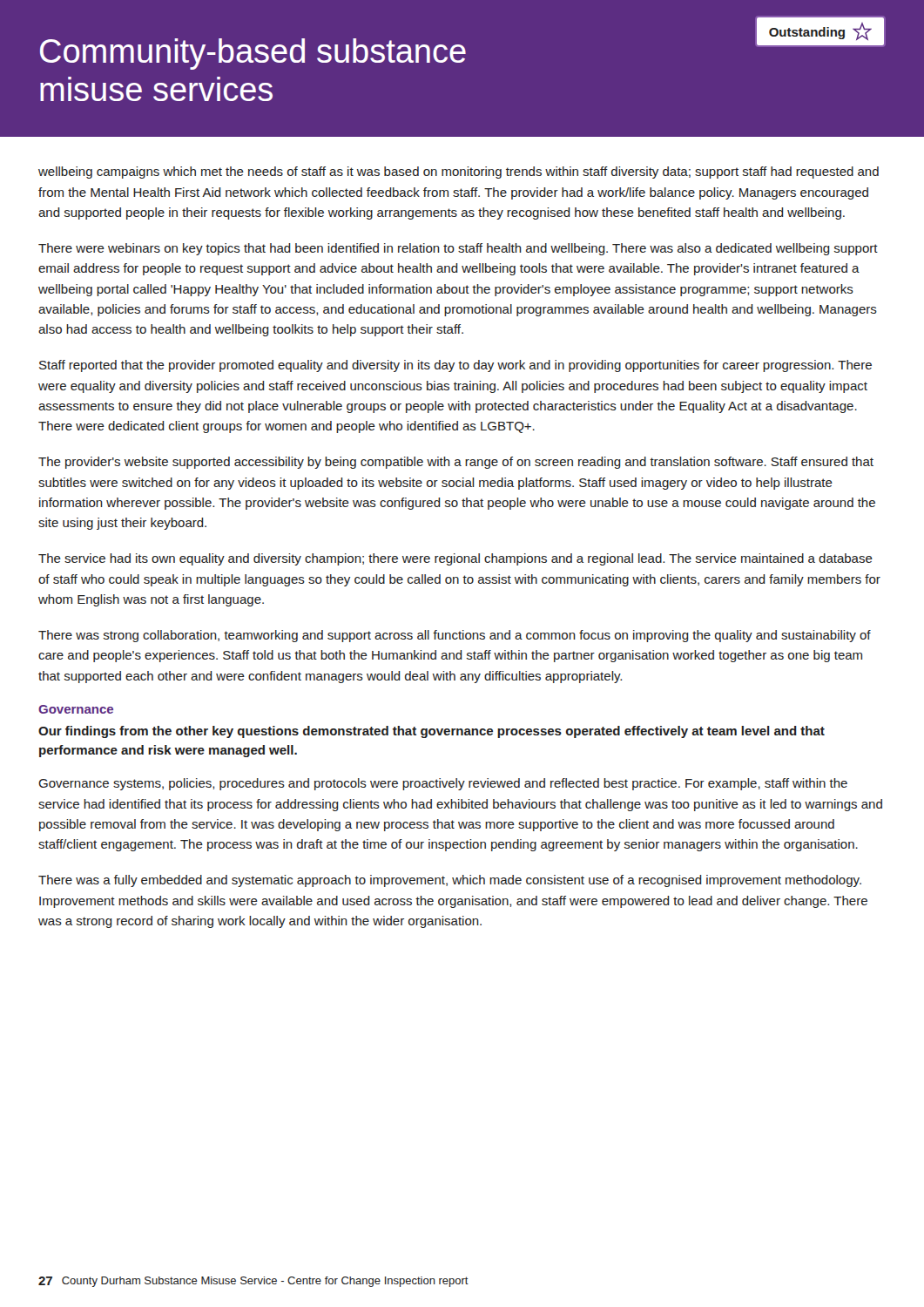Point to the block beginning "Governance systems, policies, procedures and protocols were"
The height and width of the screenshot is (1307, 924).
point(462,814)
